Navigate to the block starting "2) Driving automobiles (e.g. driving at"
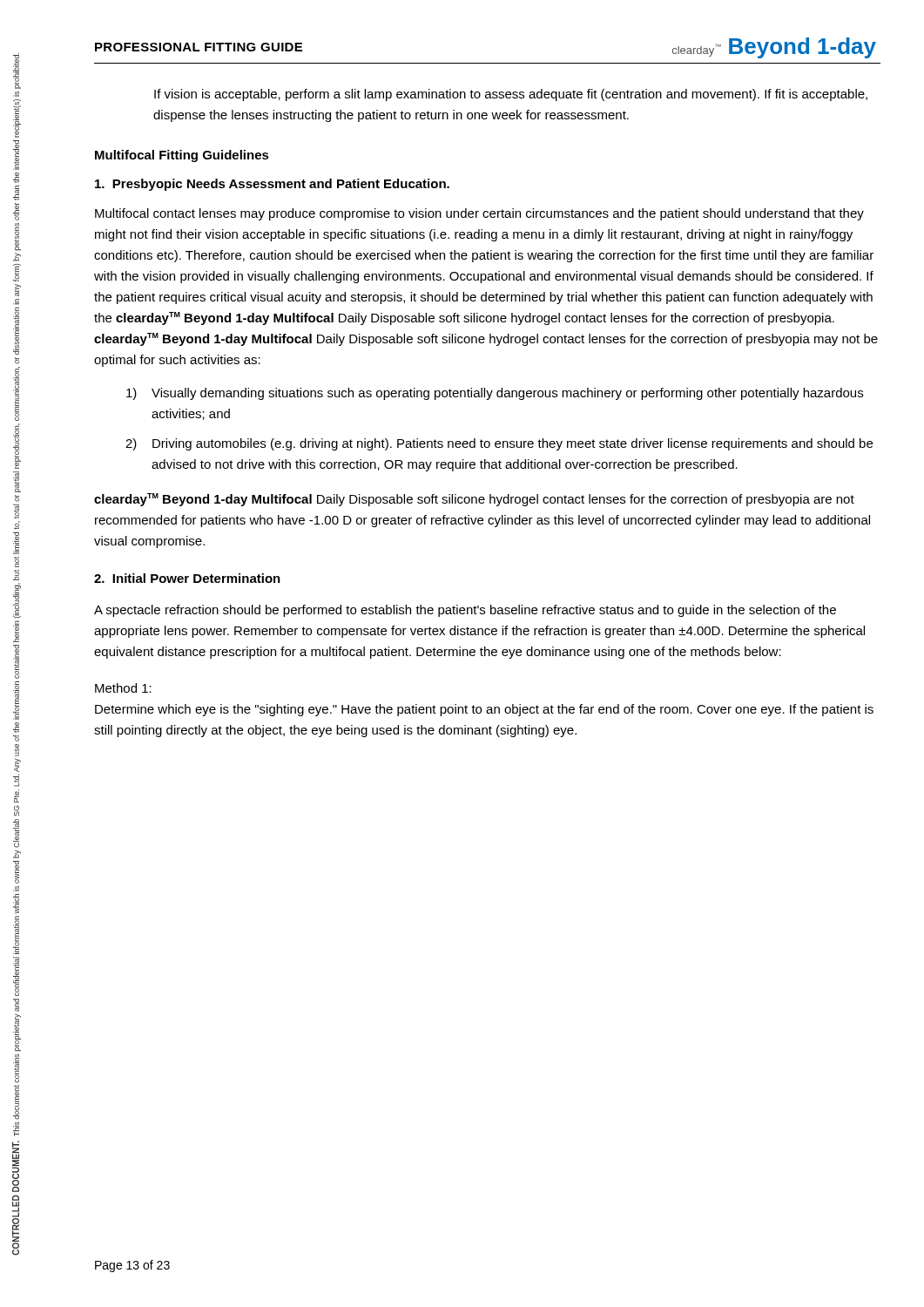Image resolution: width=924 pixels, height=1307 pixels. (503, 454)
